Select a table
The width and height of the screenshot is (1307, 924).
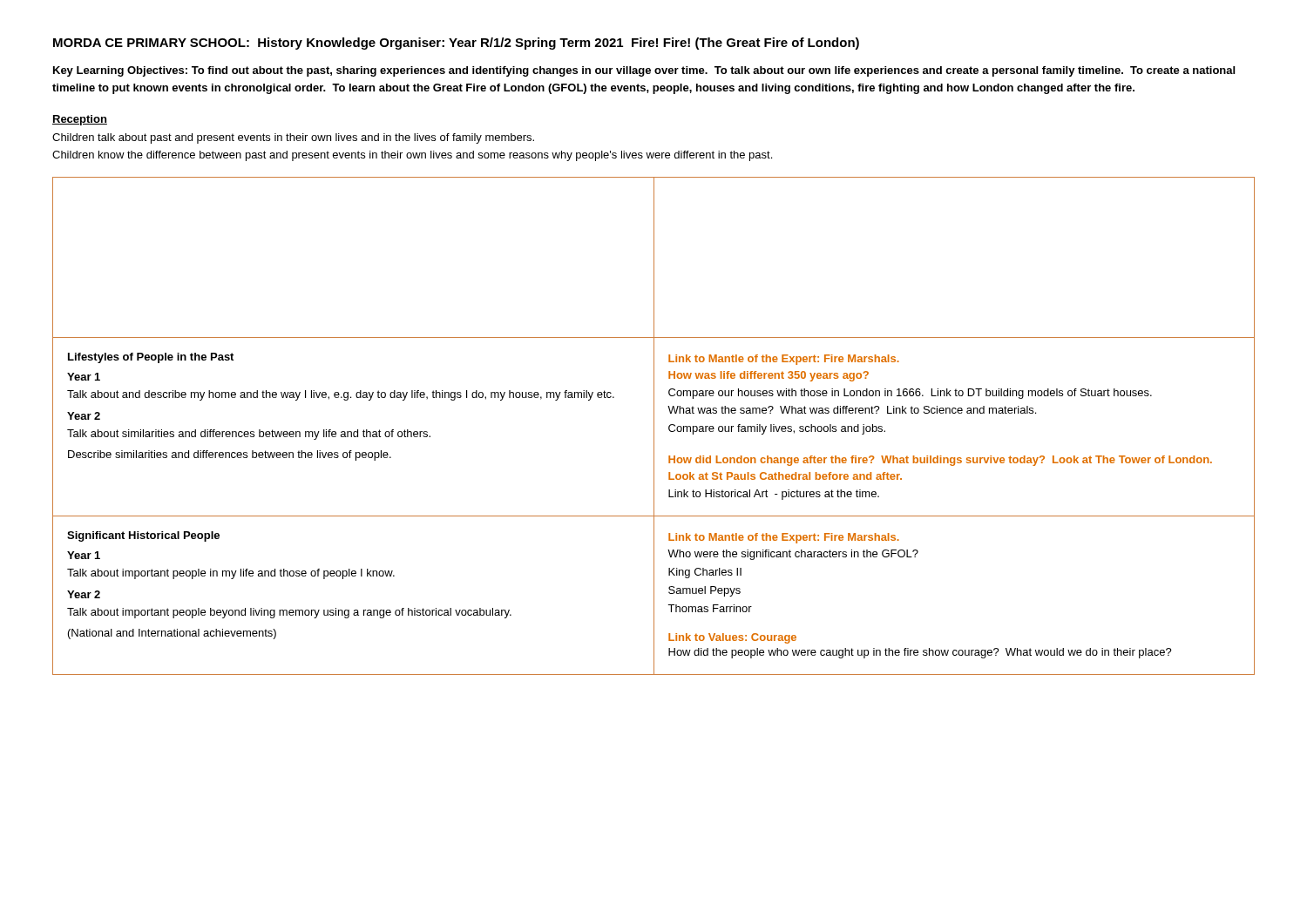pos(654,426)
